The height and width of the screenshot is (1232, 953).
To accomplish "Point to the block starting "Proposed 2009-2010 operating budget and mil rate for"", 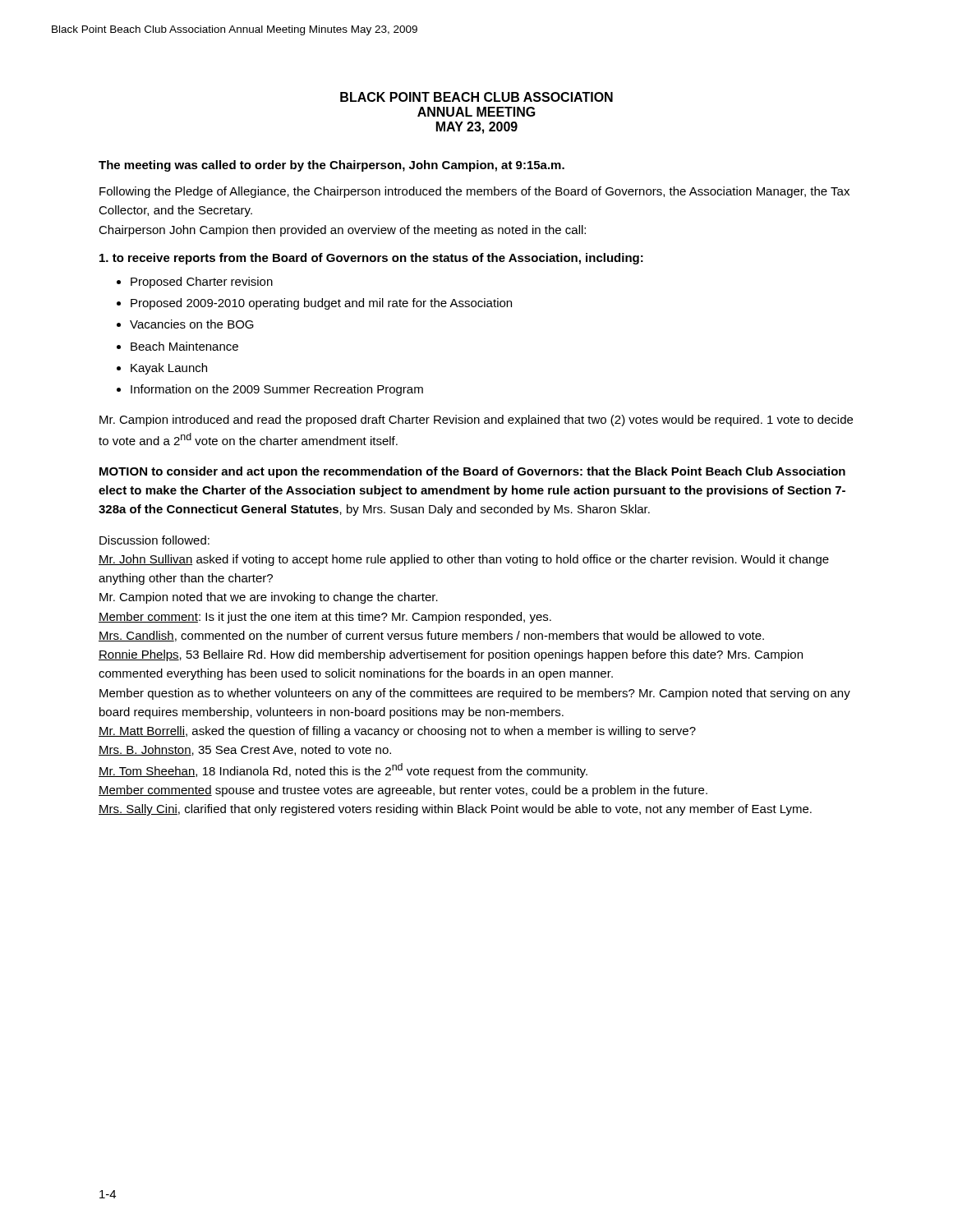I will (x=321, y=303).
